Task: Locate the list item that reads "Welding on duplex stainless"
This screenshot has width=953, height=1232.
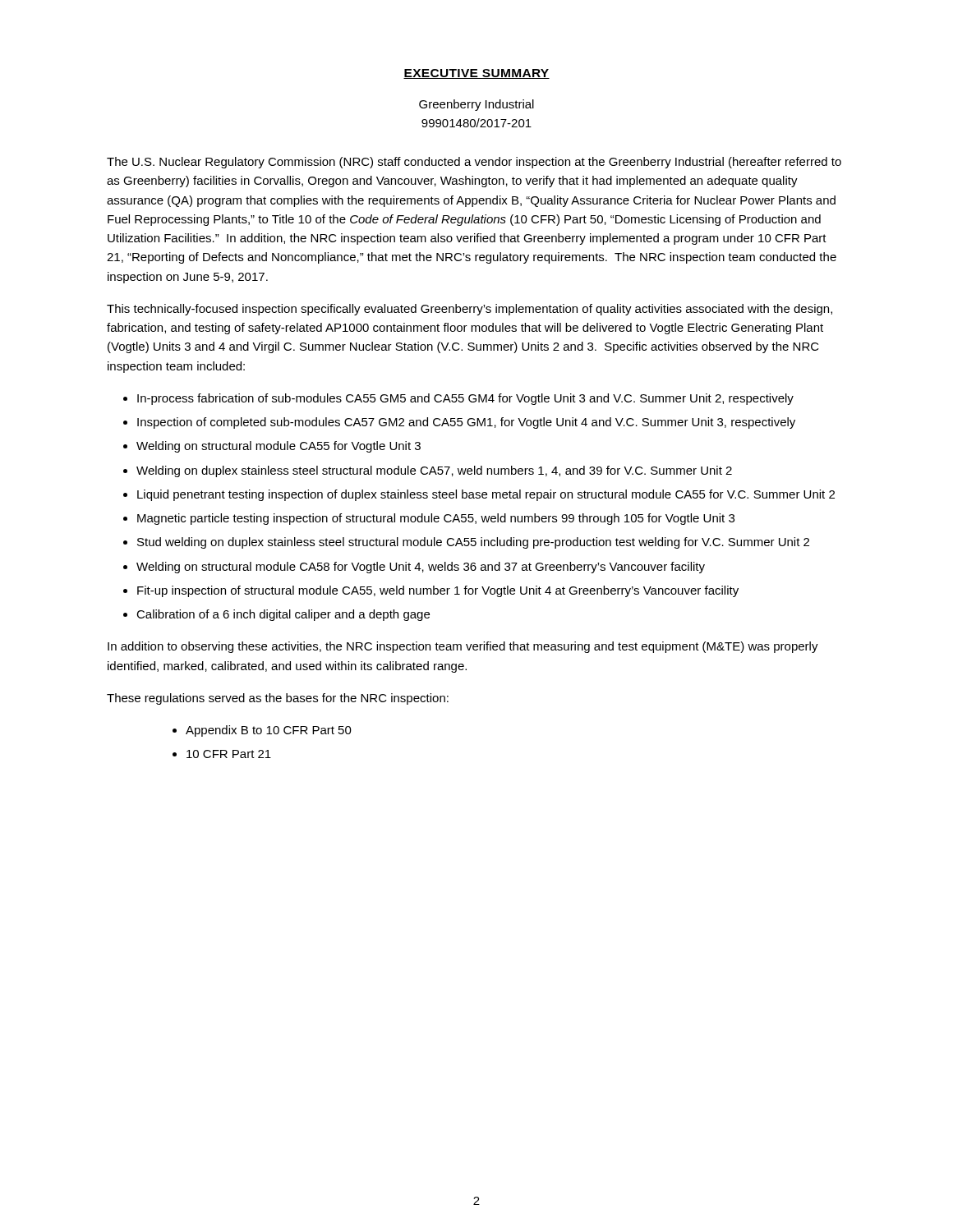Action: click(x=434, y=470)
